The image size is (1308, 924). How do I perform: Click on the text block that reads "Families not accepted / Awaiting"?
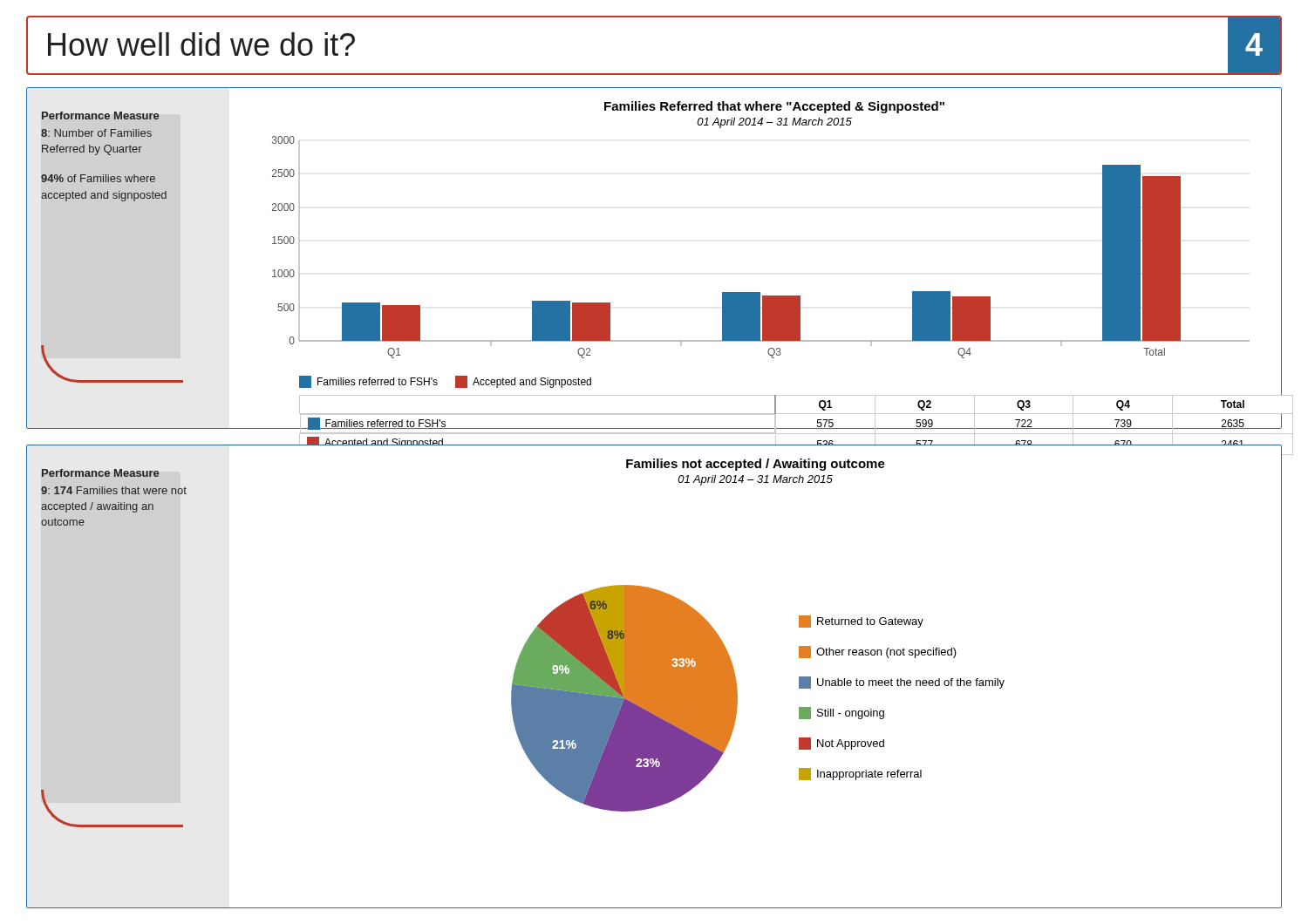(x=755, y=471)
